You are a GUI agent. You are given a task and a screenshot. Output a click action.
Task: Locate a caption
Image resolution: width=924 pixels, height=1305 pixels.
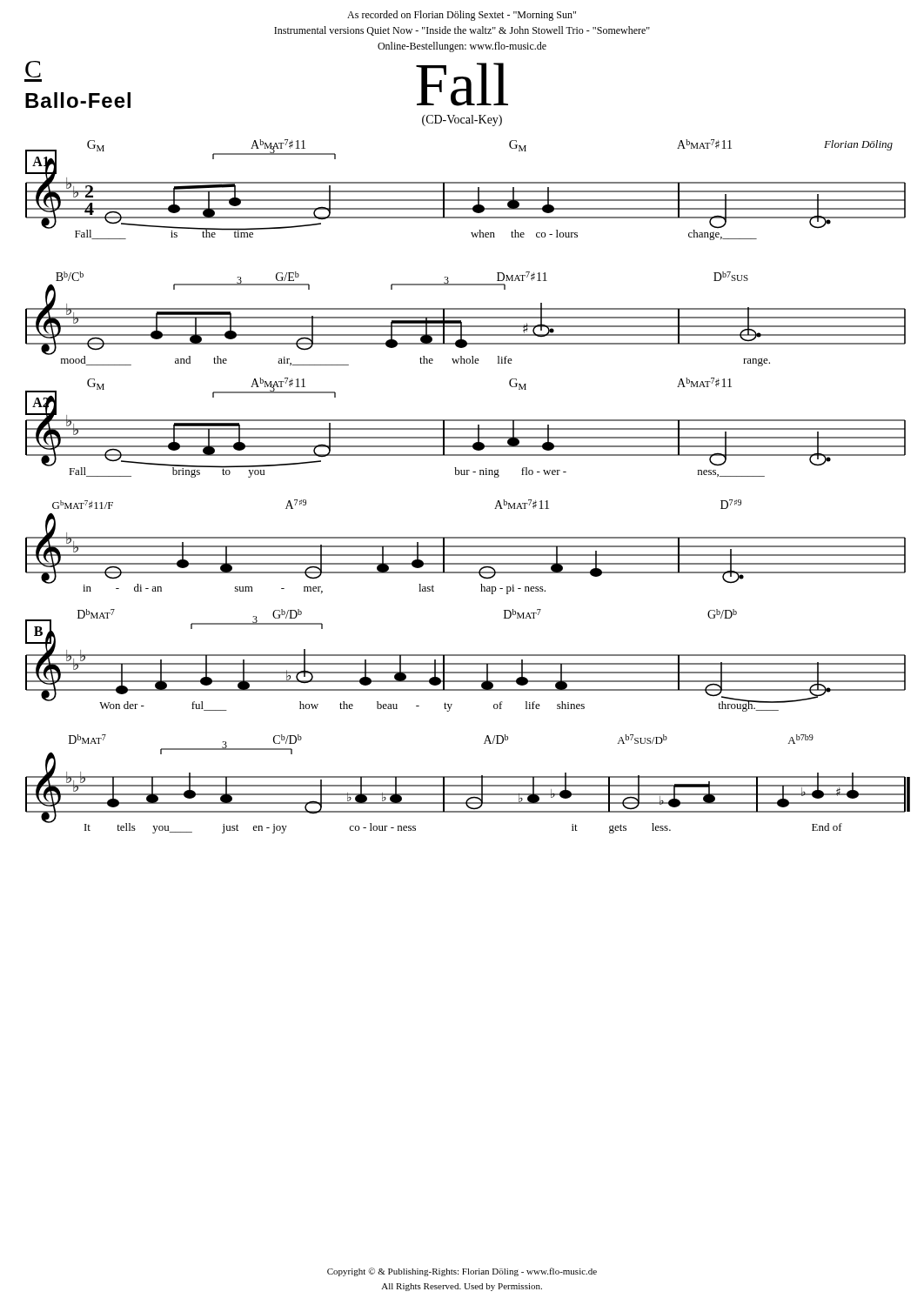(462, 120)
